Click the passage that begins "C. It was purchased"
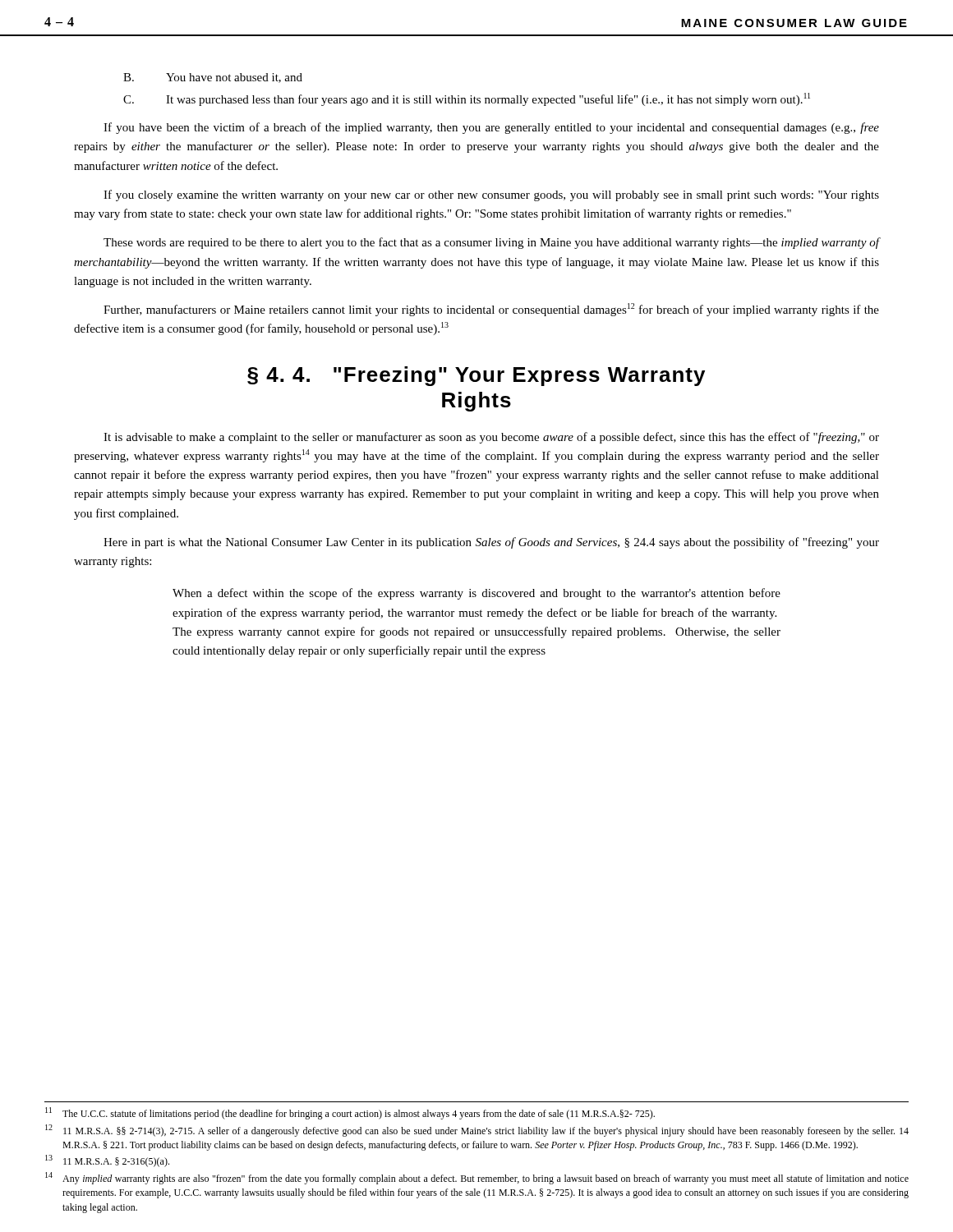This screenshot has width=953, height=1232. tap(501, 100)
